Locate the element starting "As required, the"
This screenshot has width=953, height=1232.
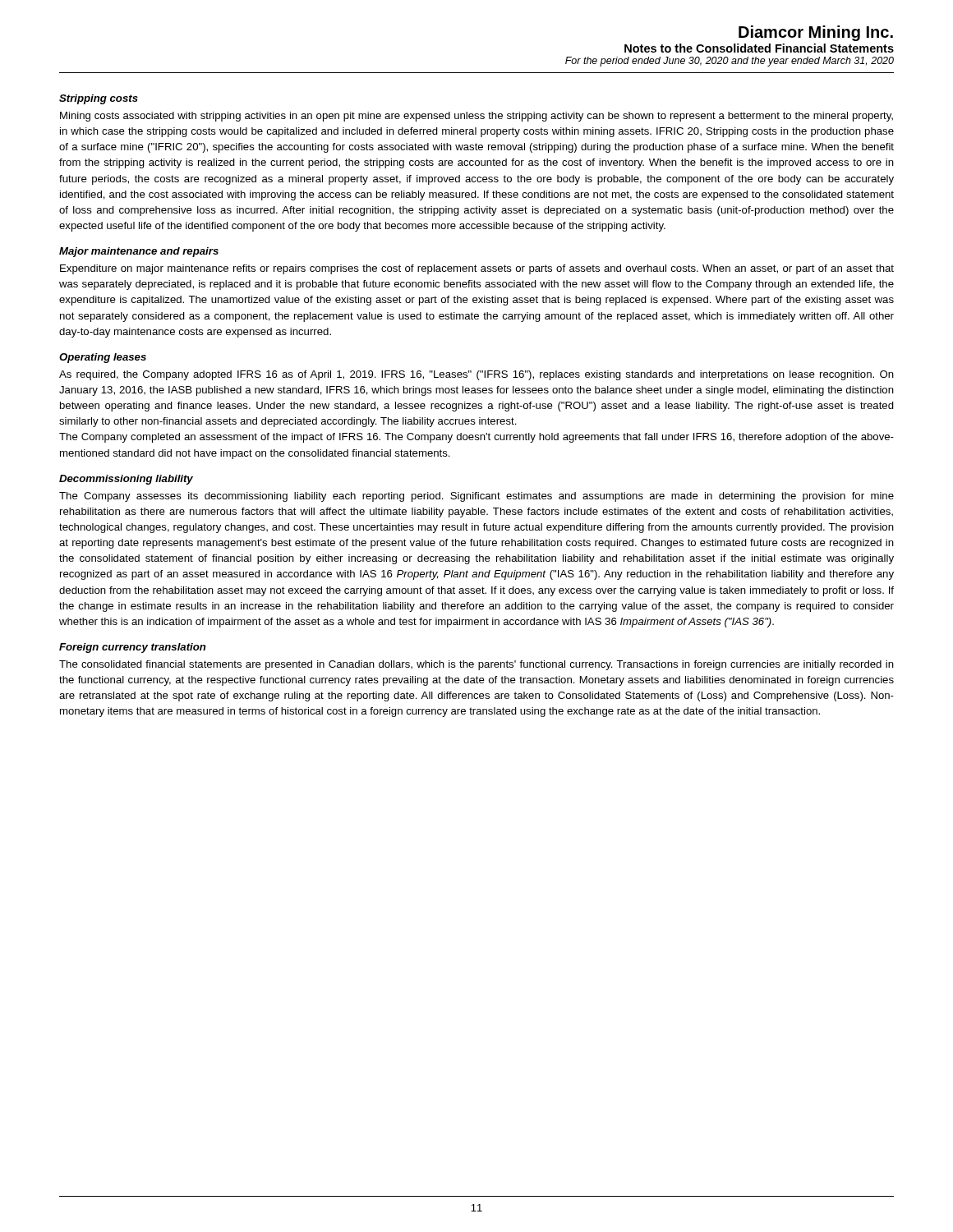pyautogui.click(x=476, y=413)
